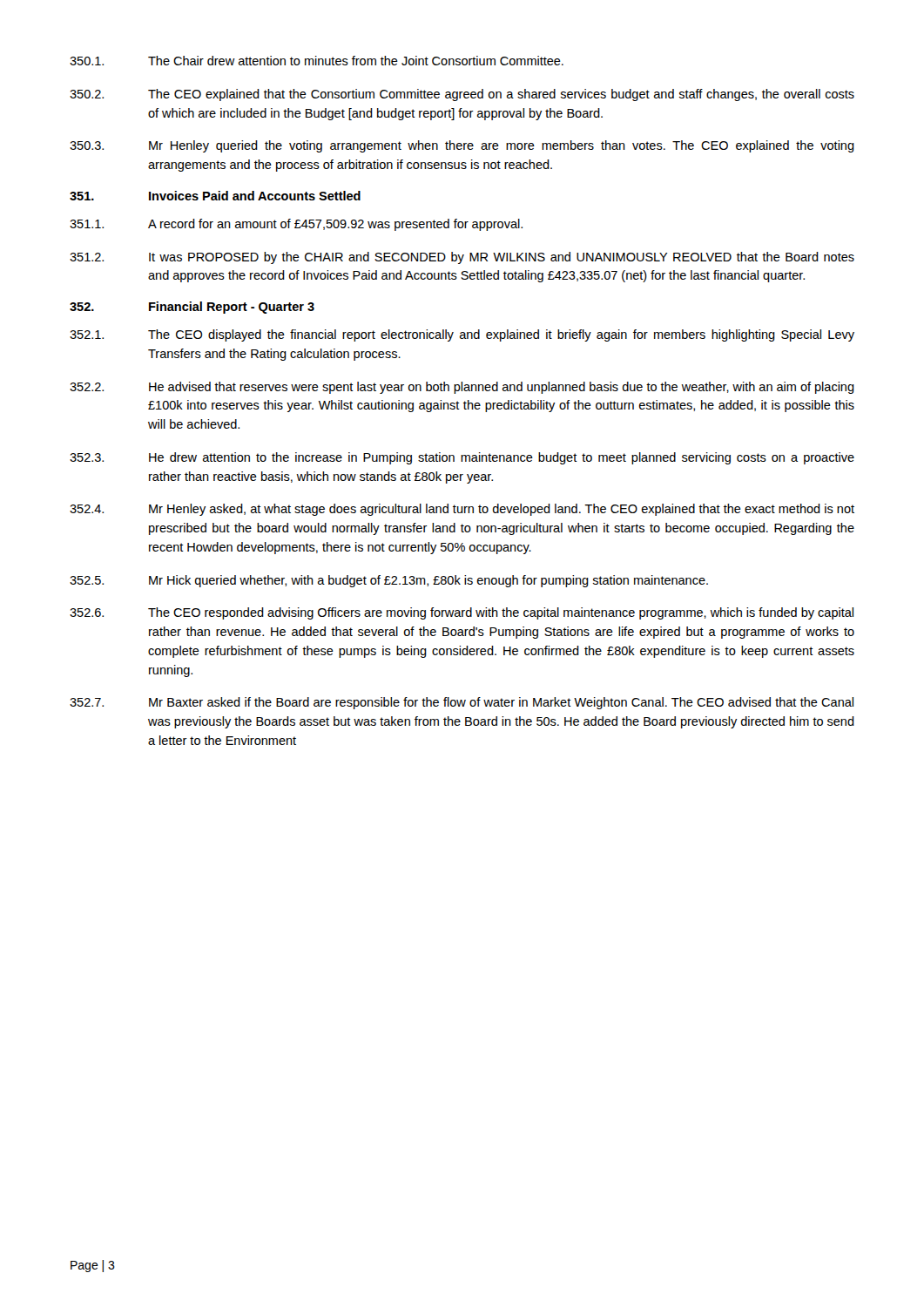This screenshot has height=1307, width=924.
Task: Point to the element starting "352.3. He drew attention to the increase in"
Action: [x=462, y=468]
